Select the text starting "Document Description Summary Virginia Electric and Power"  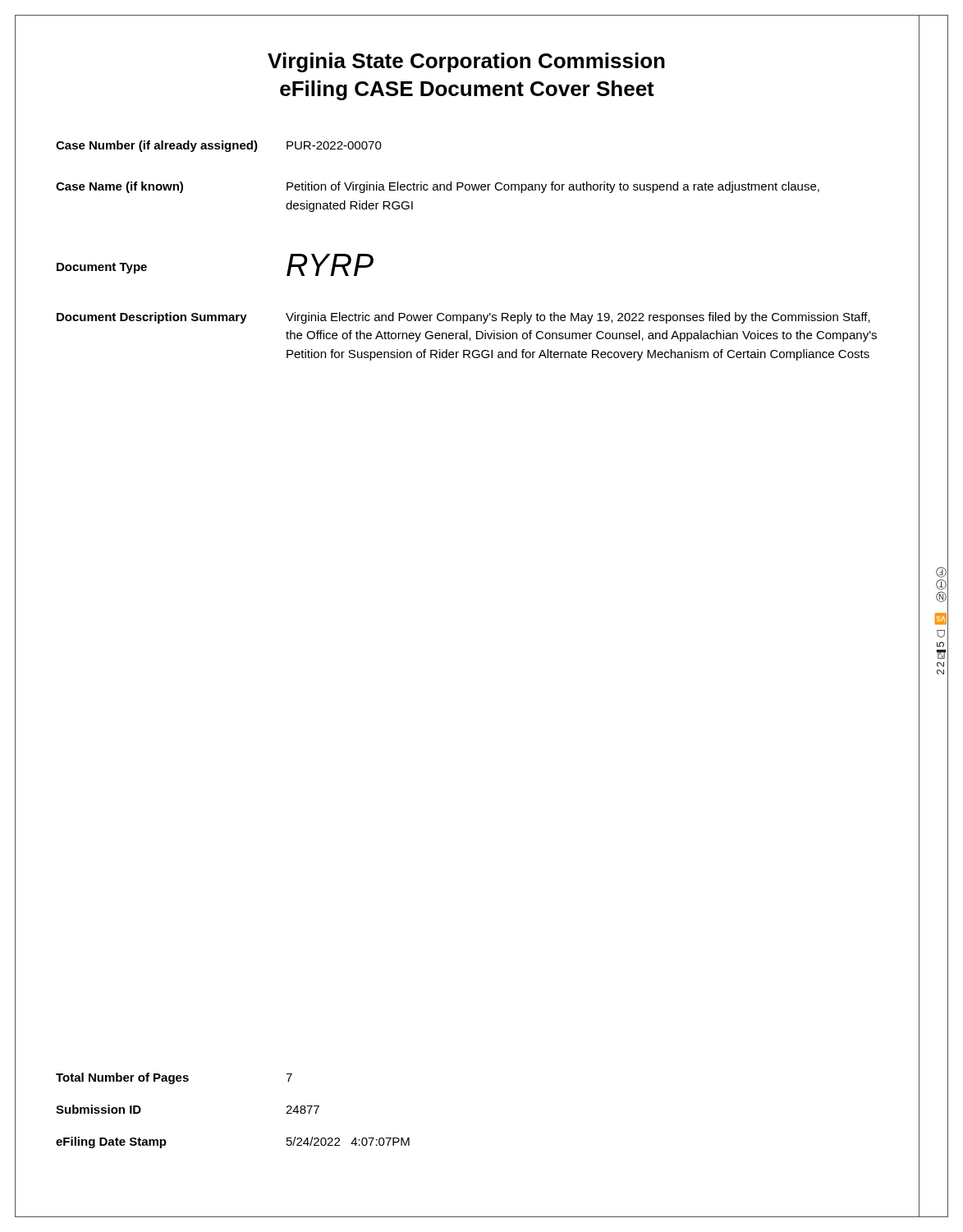(x=467, y=335)
